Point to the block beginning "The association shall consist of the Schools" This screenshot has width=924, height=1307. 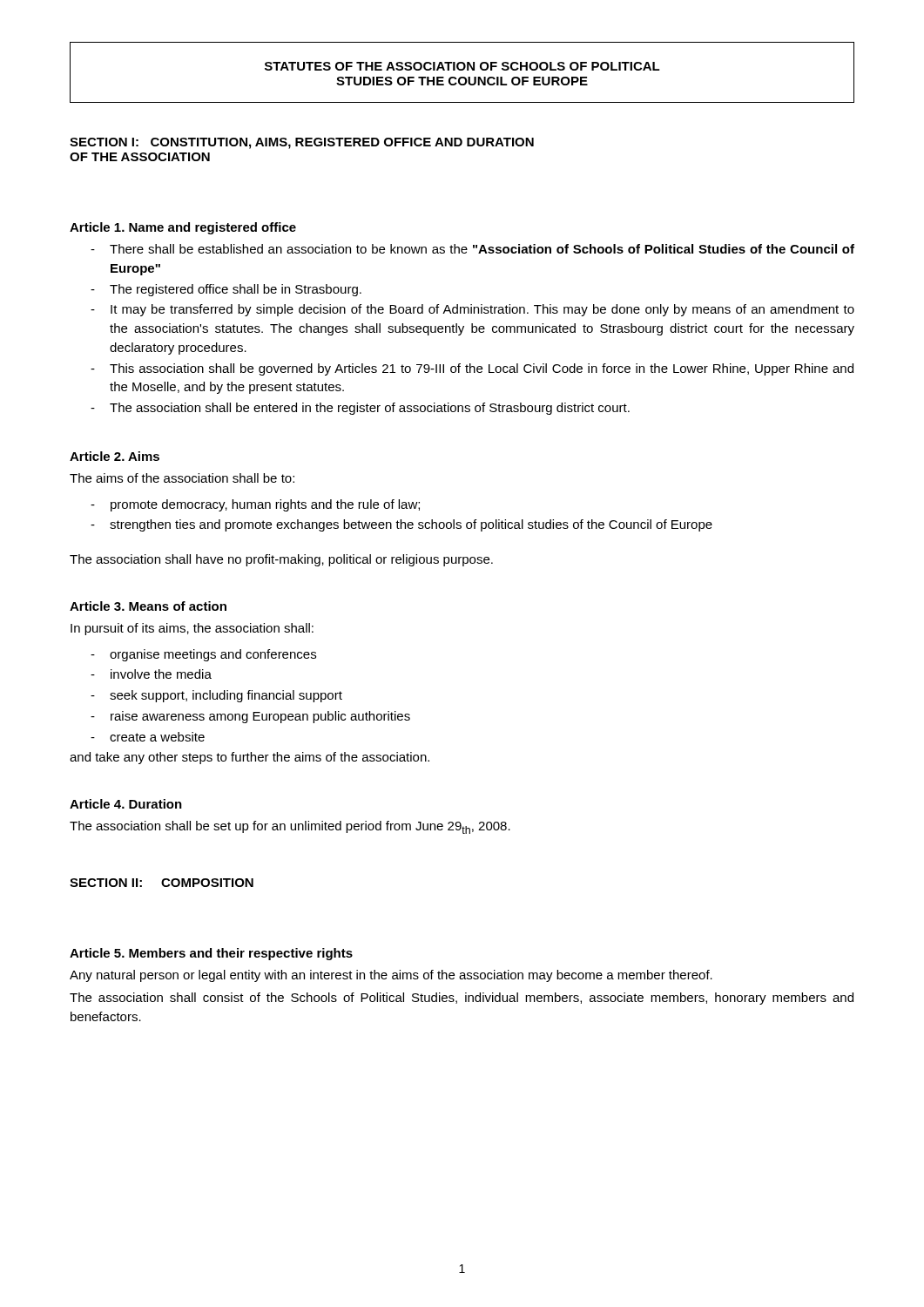[462, 1007]
